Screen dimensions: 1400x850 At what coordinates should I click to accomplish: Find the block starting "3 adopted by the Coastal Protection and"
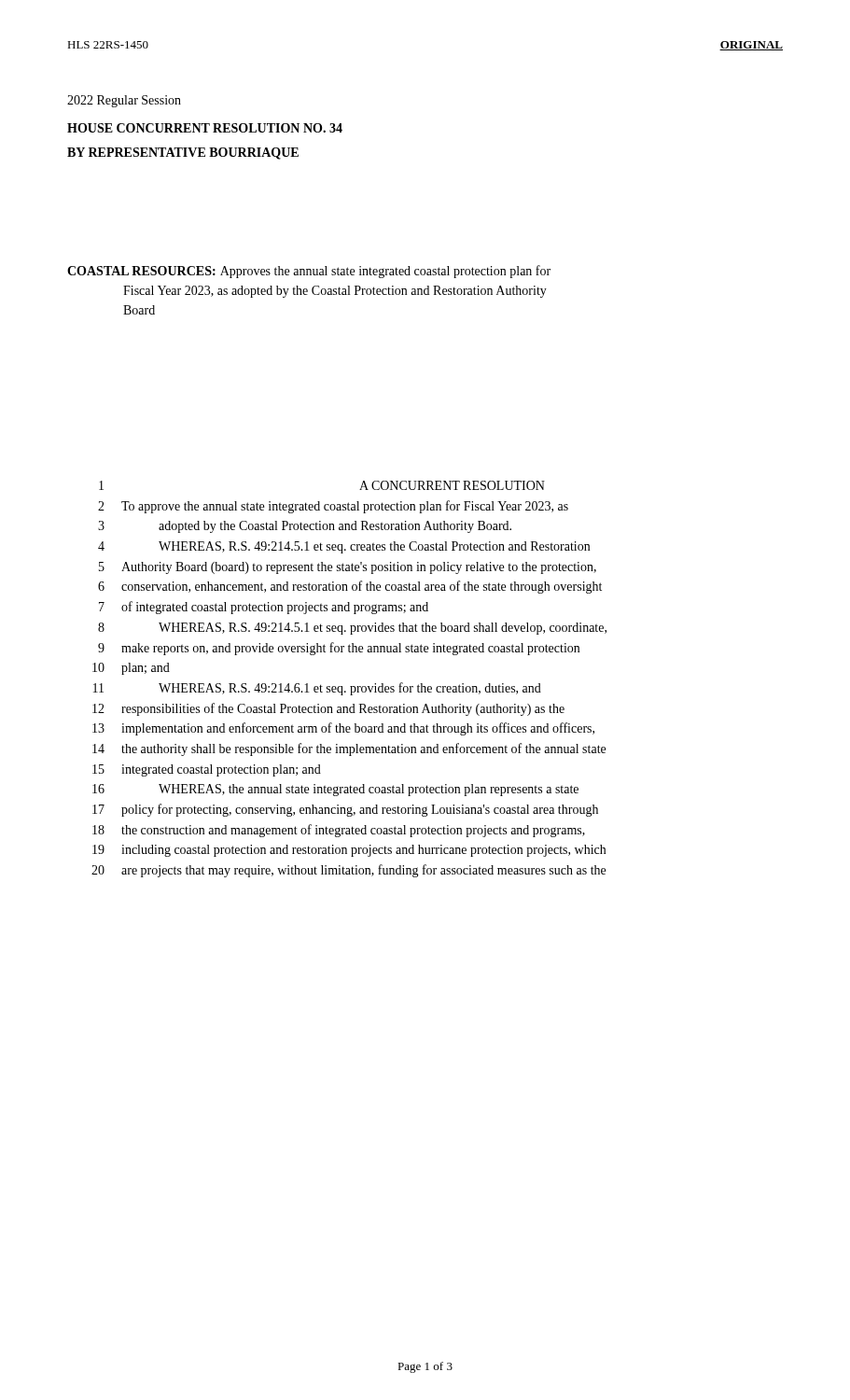(425, 527)
